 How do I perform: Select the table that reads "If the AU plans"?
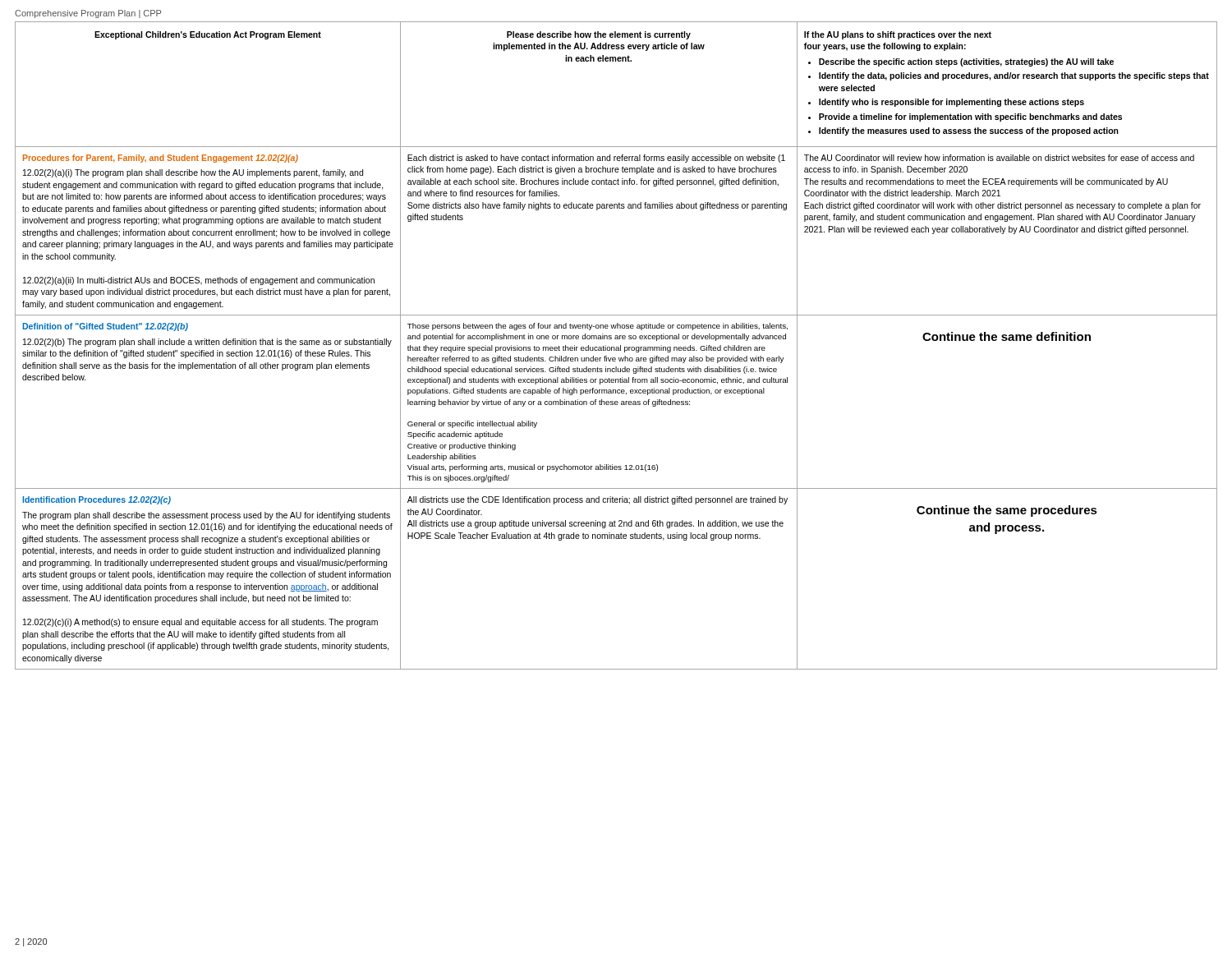616,346
